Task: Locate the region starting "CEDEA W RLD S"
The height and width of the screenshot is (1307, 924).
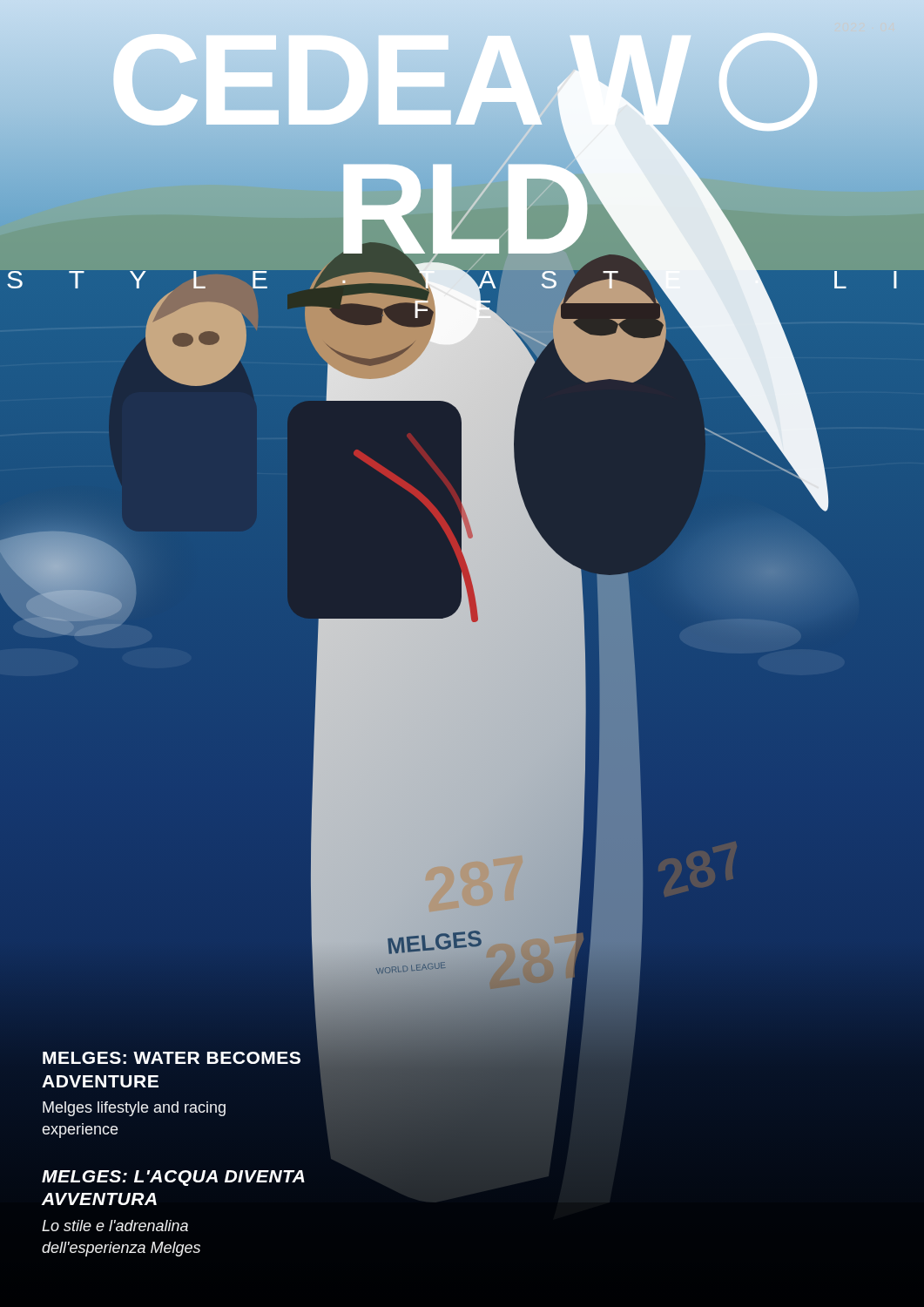Action: coord(462,170)
